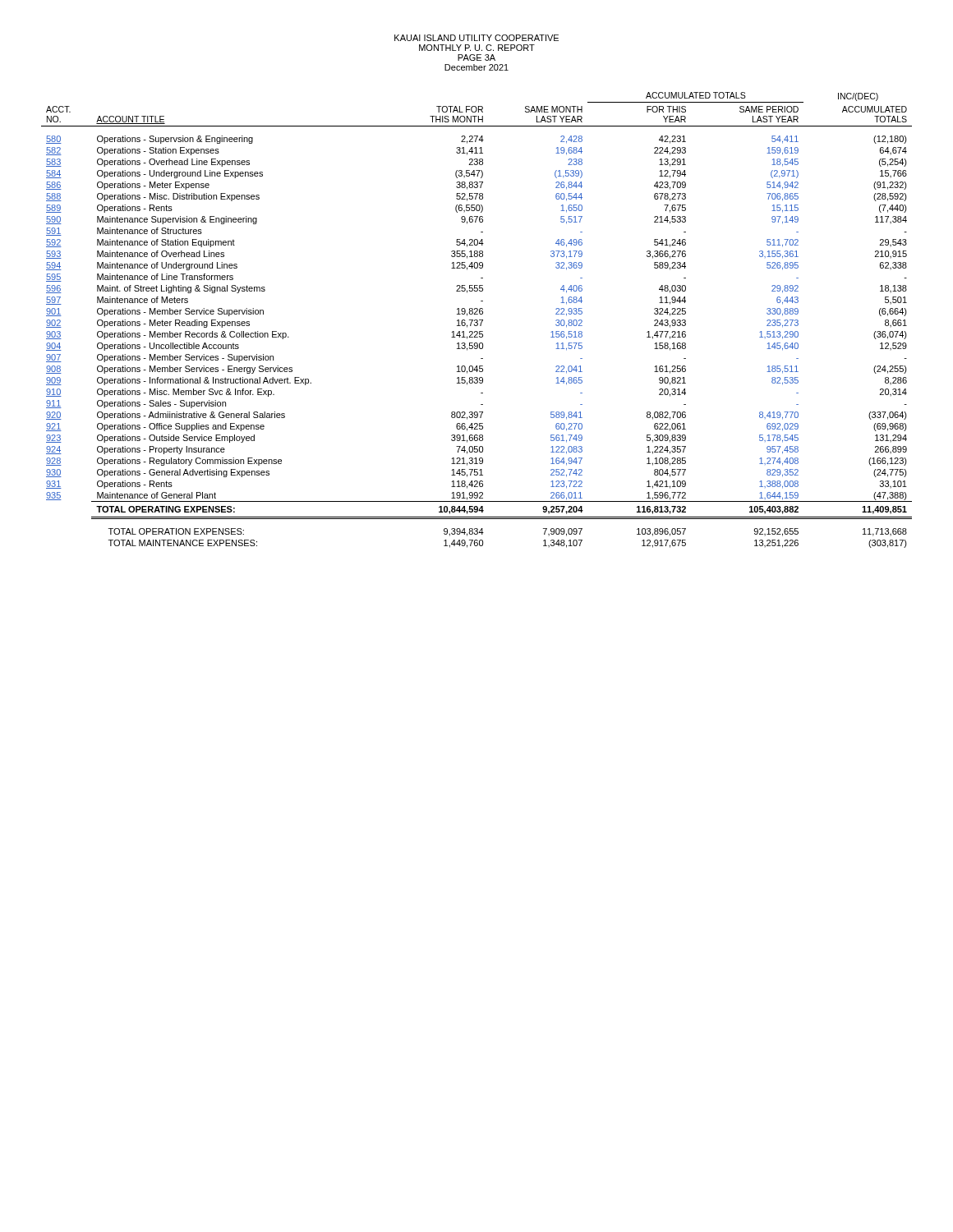Select a table

pos(476,319)
